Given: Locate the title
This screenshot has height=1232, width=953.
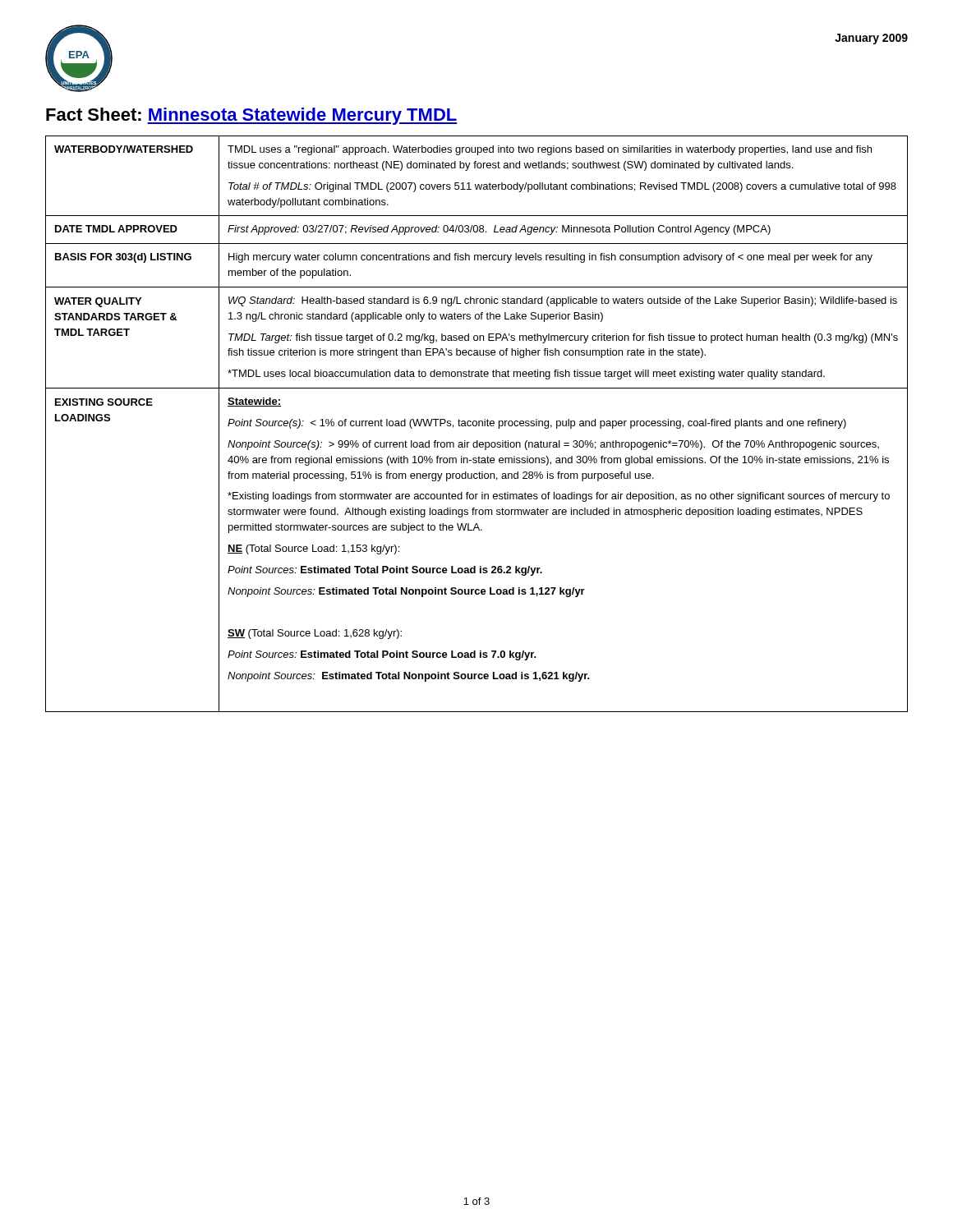Looking at the screenshot, I should [251, 115].
